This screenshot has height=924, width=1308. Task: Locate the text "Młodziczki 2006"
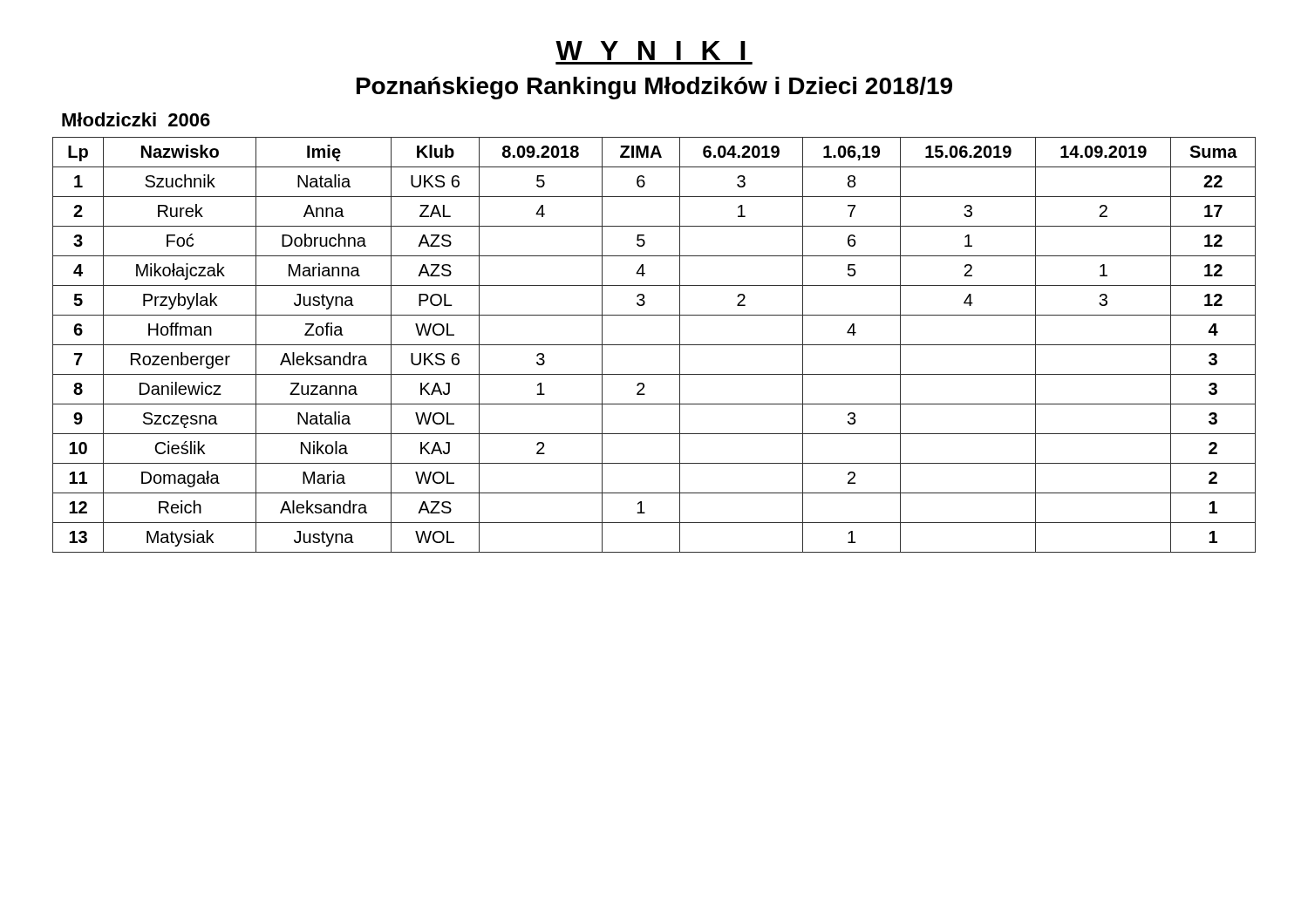(x=136, y=120)
